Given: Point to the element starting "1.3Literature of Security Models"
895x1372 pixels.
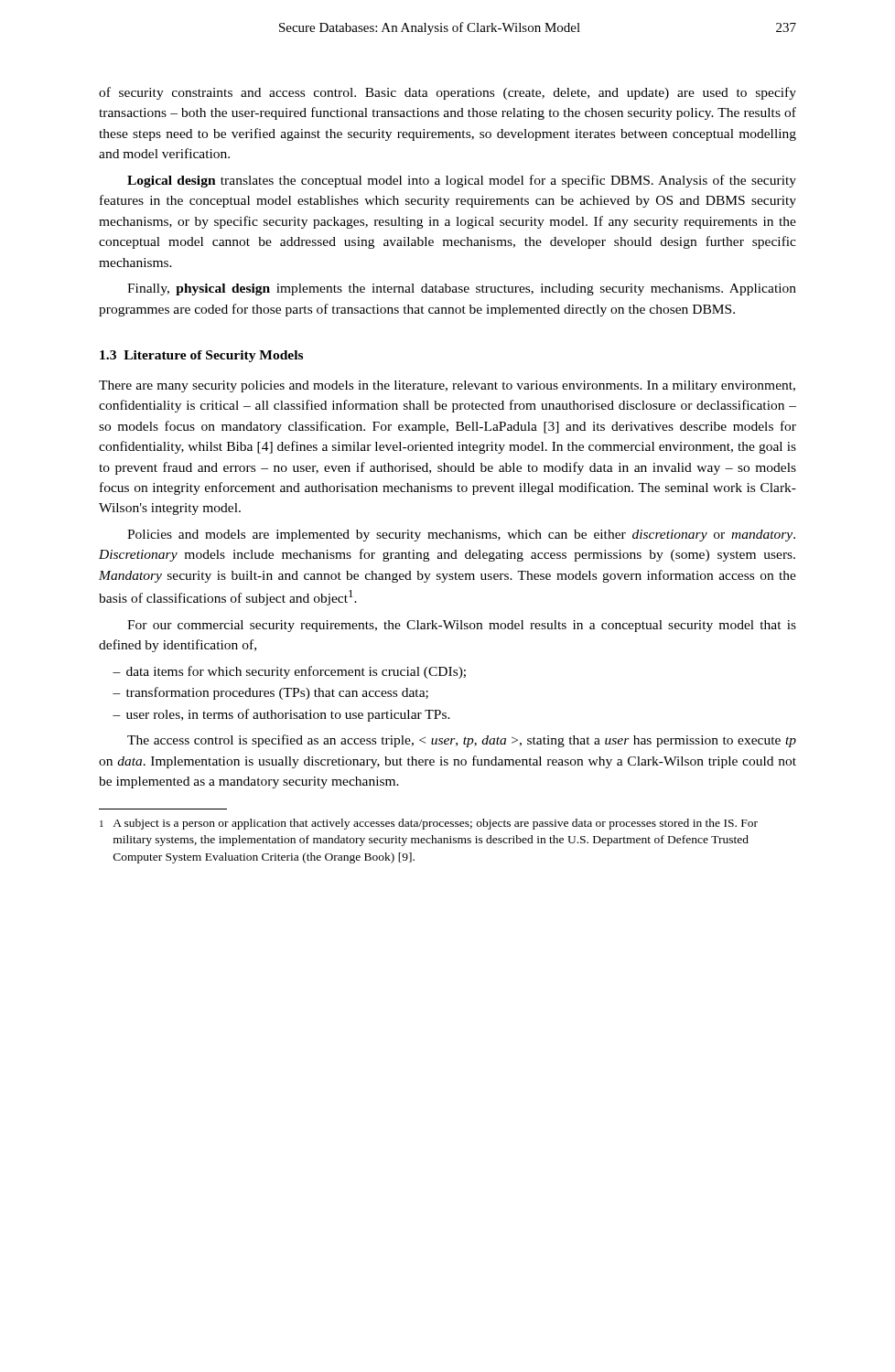Looking at the screenshot, I should pos(201,355).
